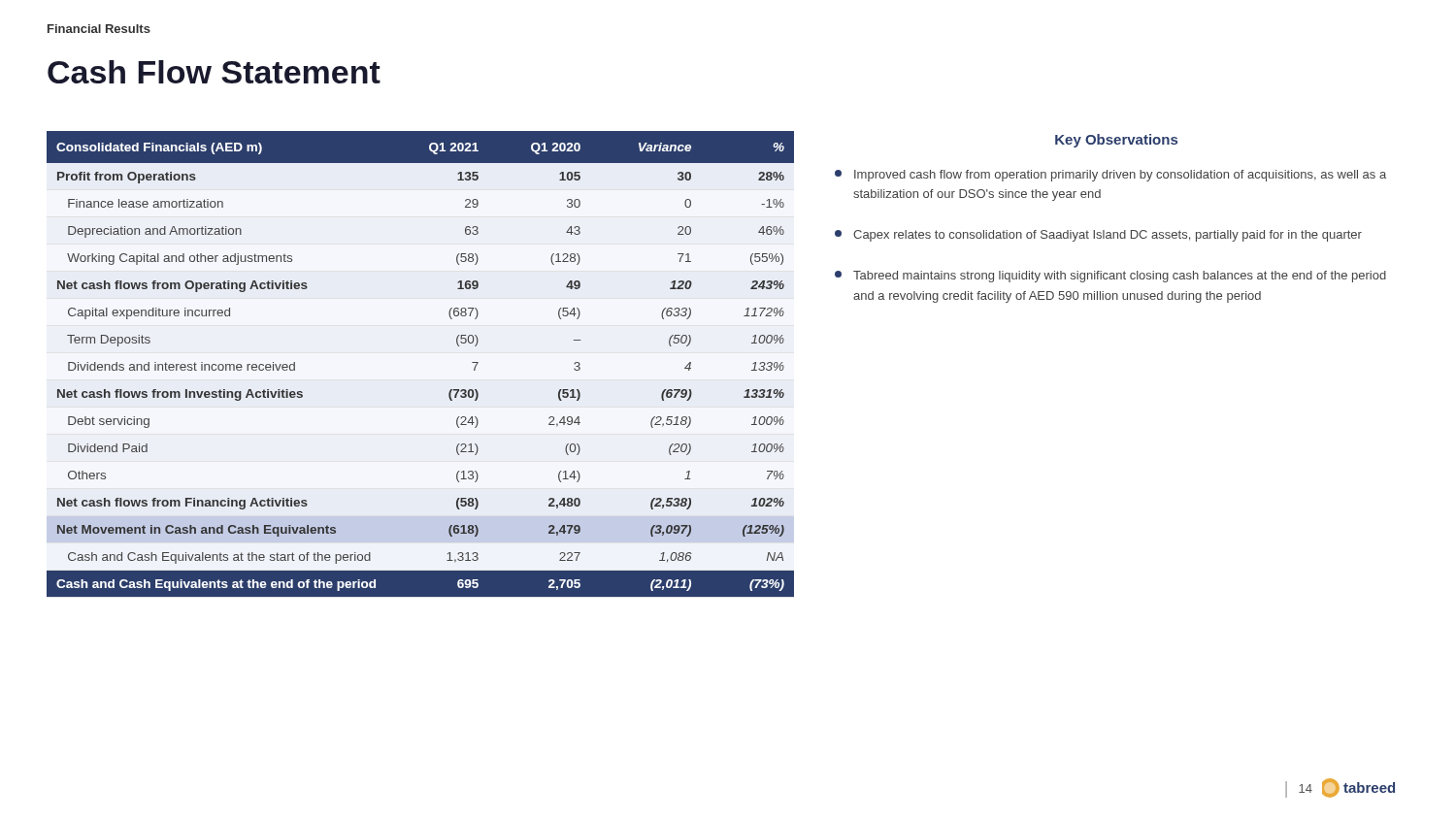Image resolution: width=1456 pixels, height=819 pixels.
Task: Find the element starting "Capex relates to consolidation of Saadiyat Island"
Action: click(x=1098, y=235)
